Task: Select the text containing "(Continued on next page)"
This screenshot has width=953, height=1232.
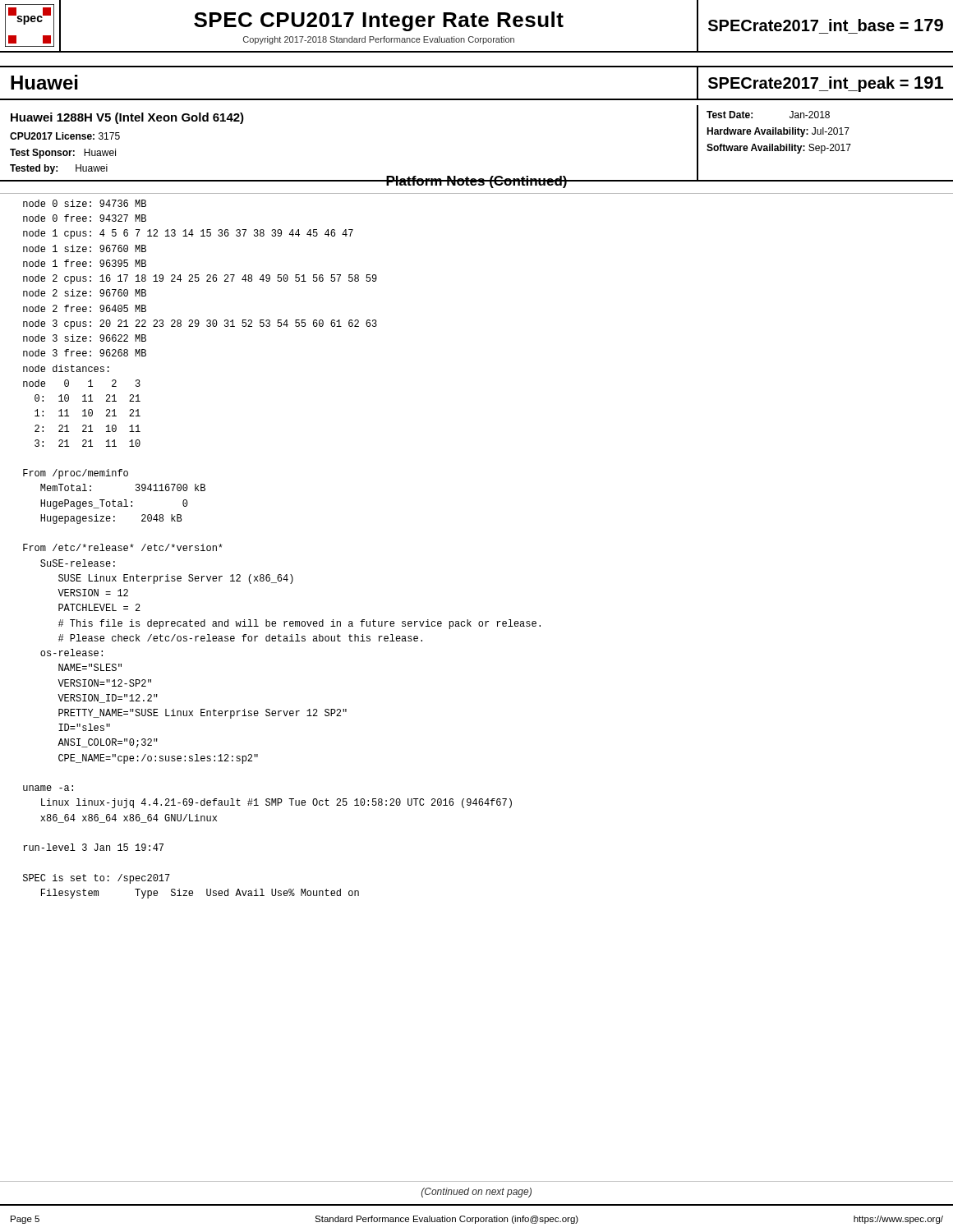Action: [476, 1192]
